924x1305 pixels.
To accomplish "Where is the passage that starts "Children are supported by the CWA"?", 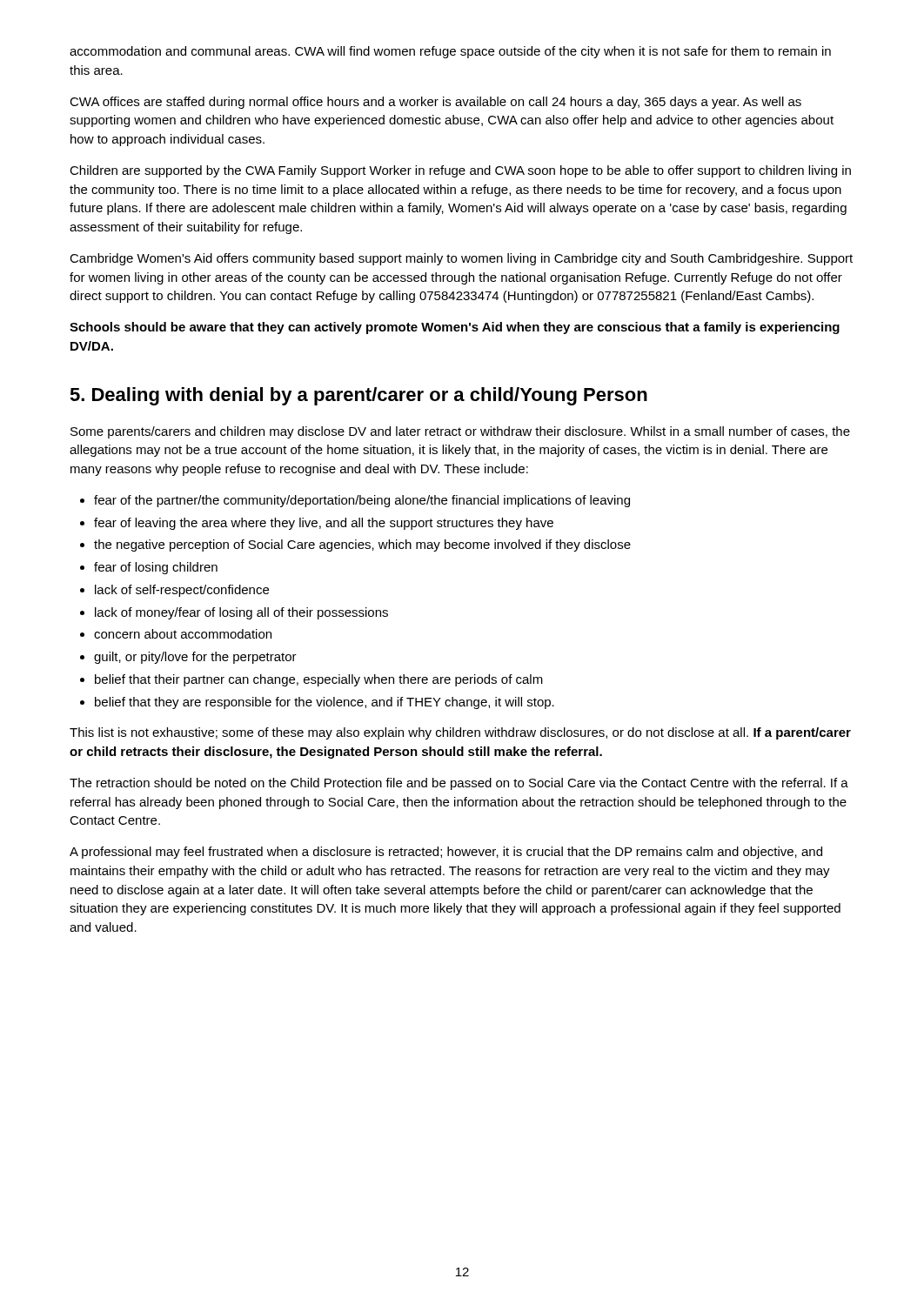I will [462, 199].
